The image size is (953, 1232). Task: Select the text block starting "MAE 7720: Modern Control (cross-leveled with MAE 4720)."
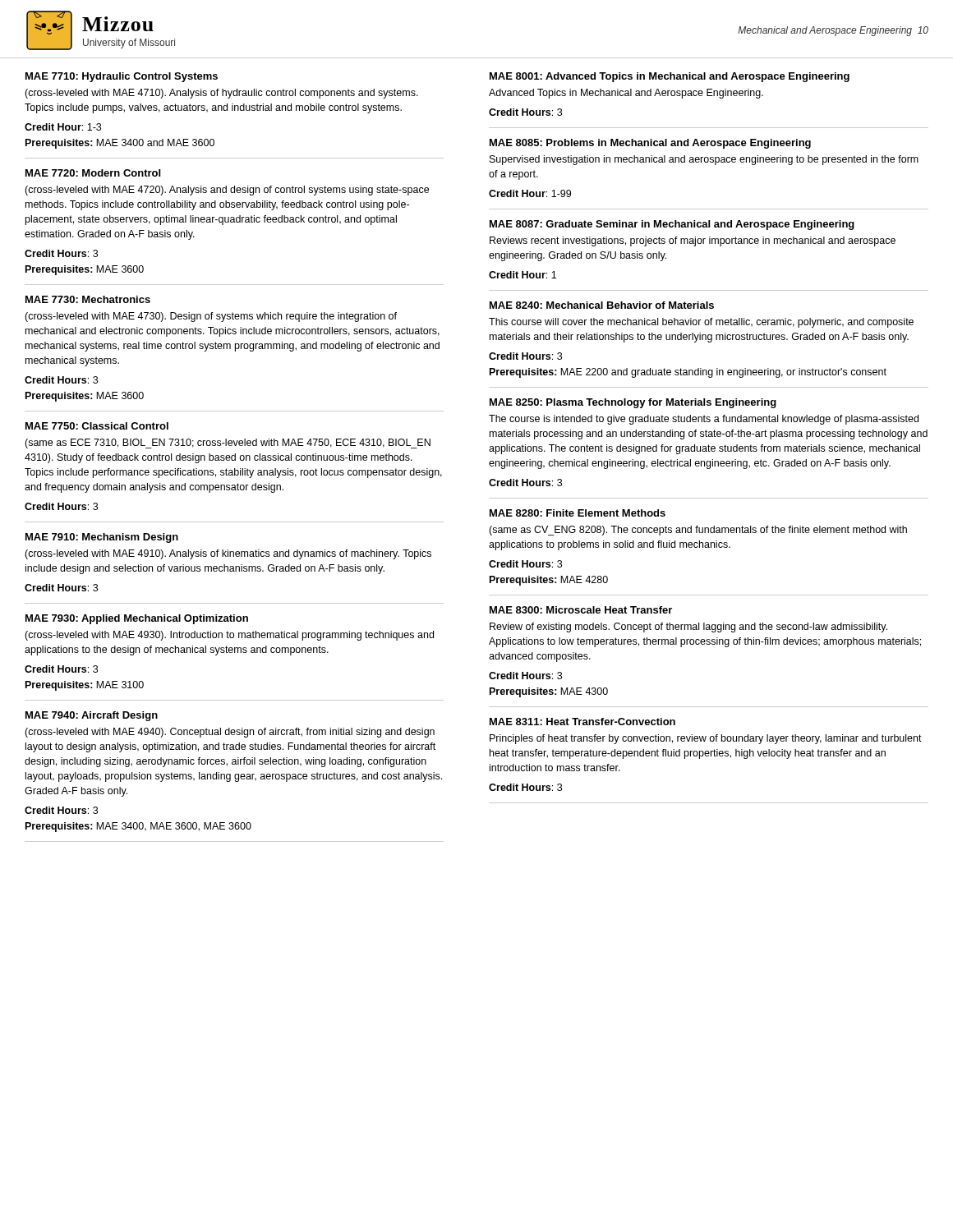[234, 222]
